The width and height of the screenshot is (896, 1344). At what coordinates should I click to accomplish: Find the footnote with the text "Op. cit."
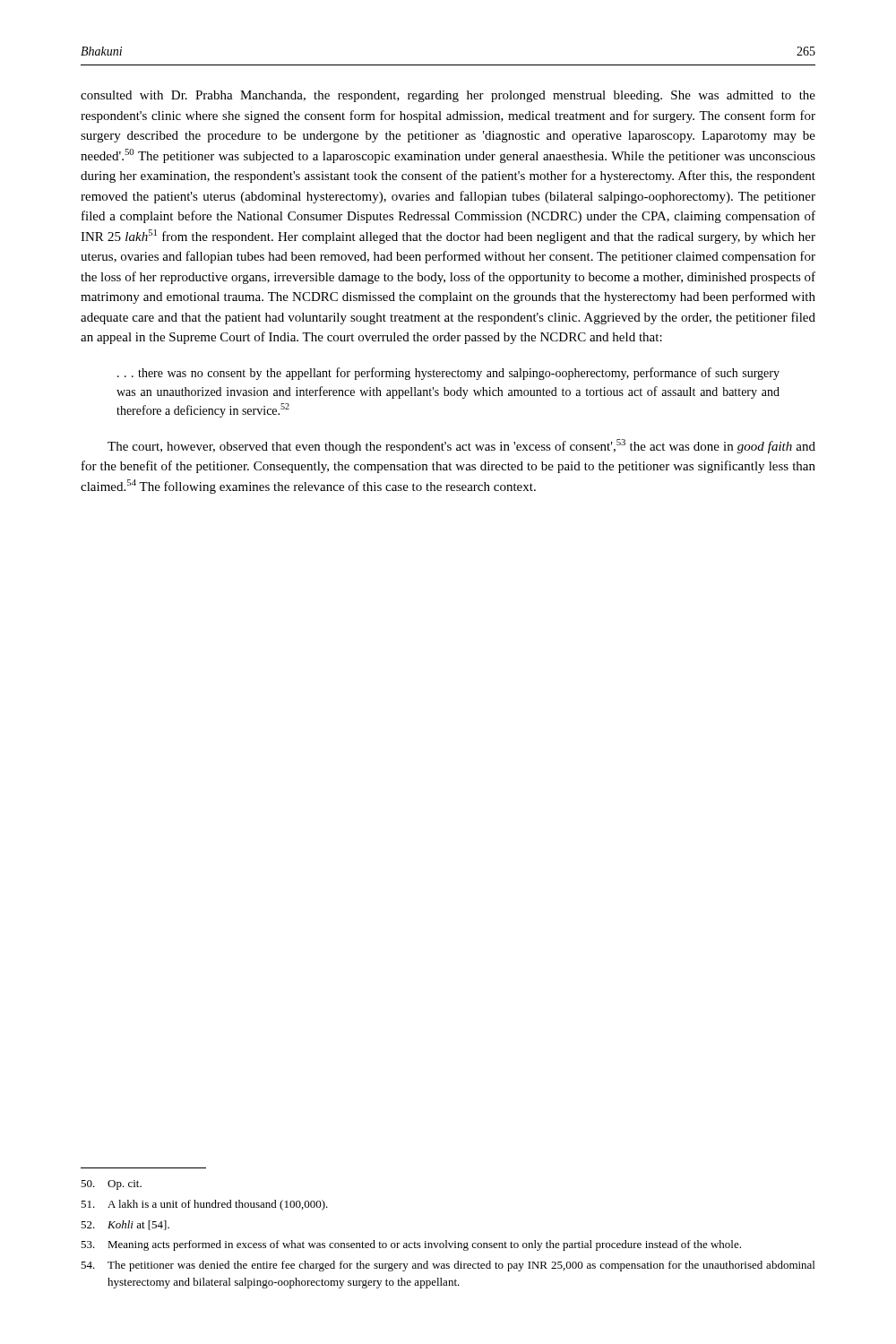111,1185
